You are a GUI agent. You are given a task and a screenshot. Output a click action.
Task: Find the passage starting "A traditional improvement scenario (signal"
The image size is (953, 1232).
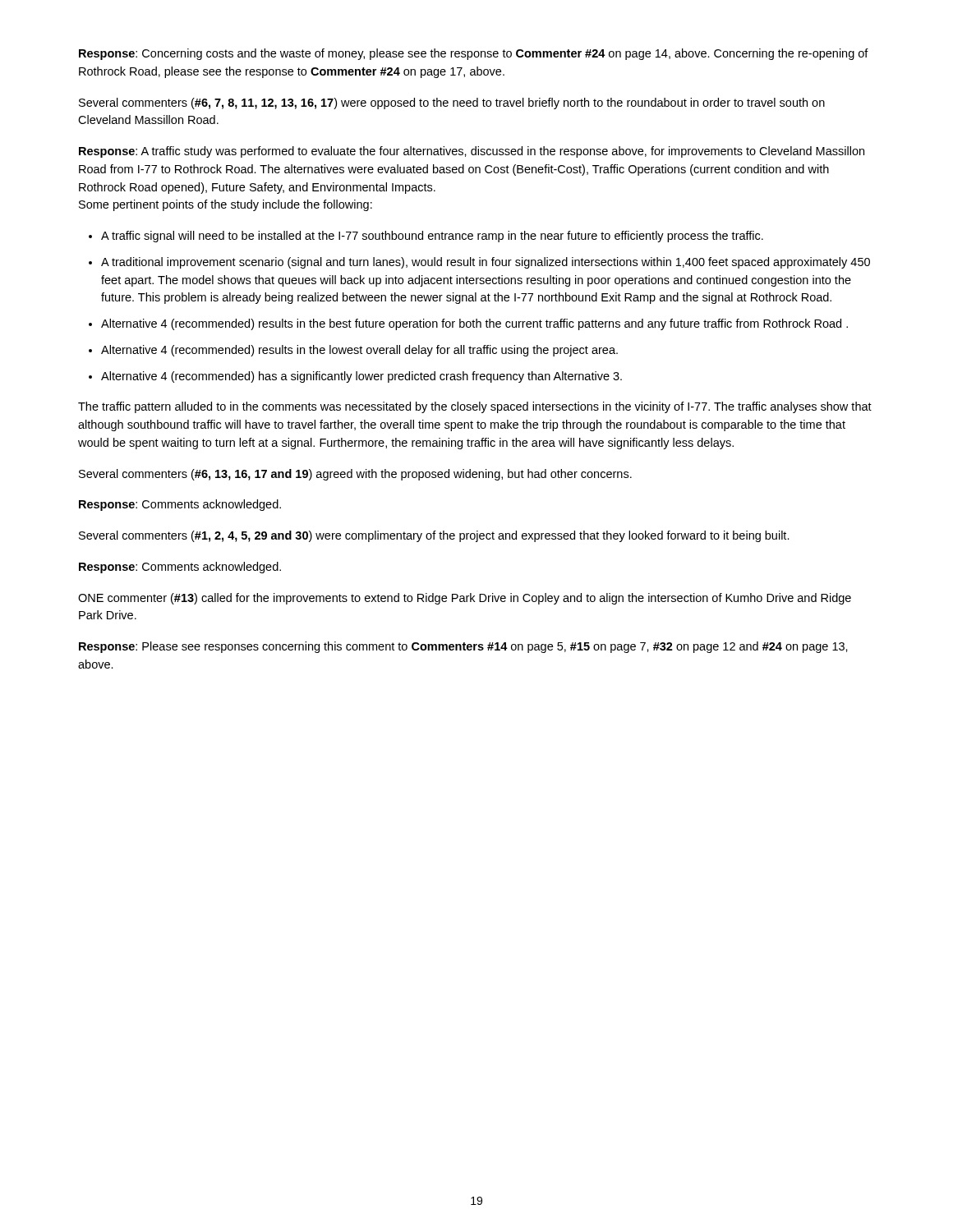pos(486,280)
